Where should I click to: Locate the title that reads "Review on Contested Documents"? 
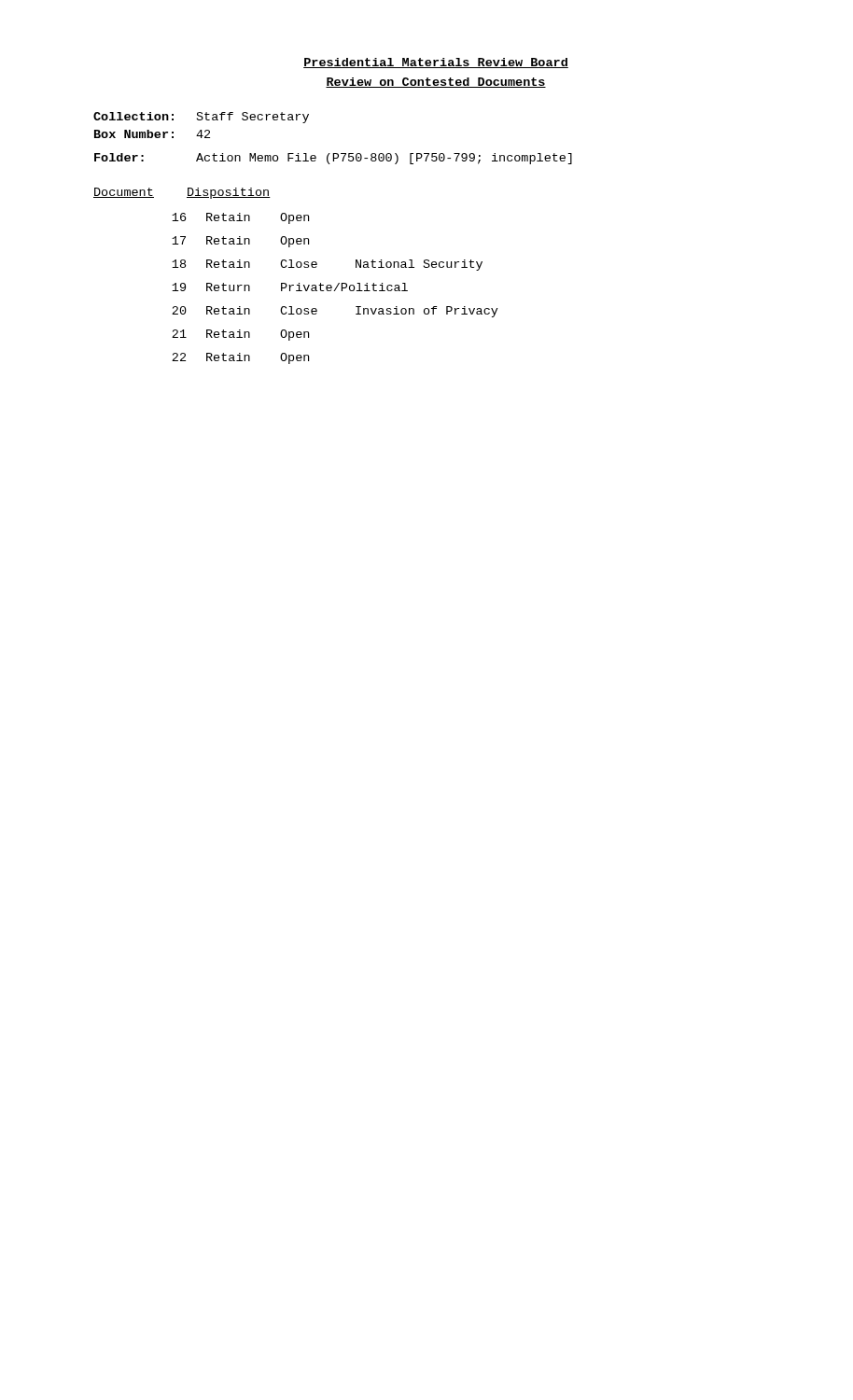point(436,83)
